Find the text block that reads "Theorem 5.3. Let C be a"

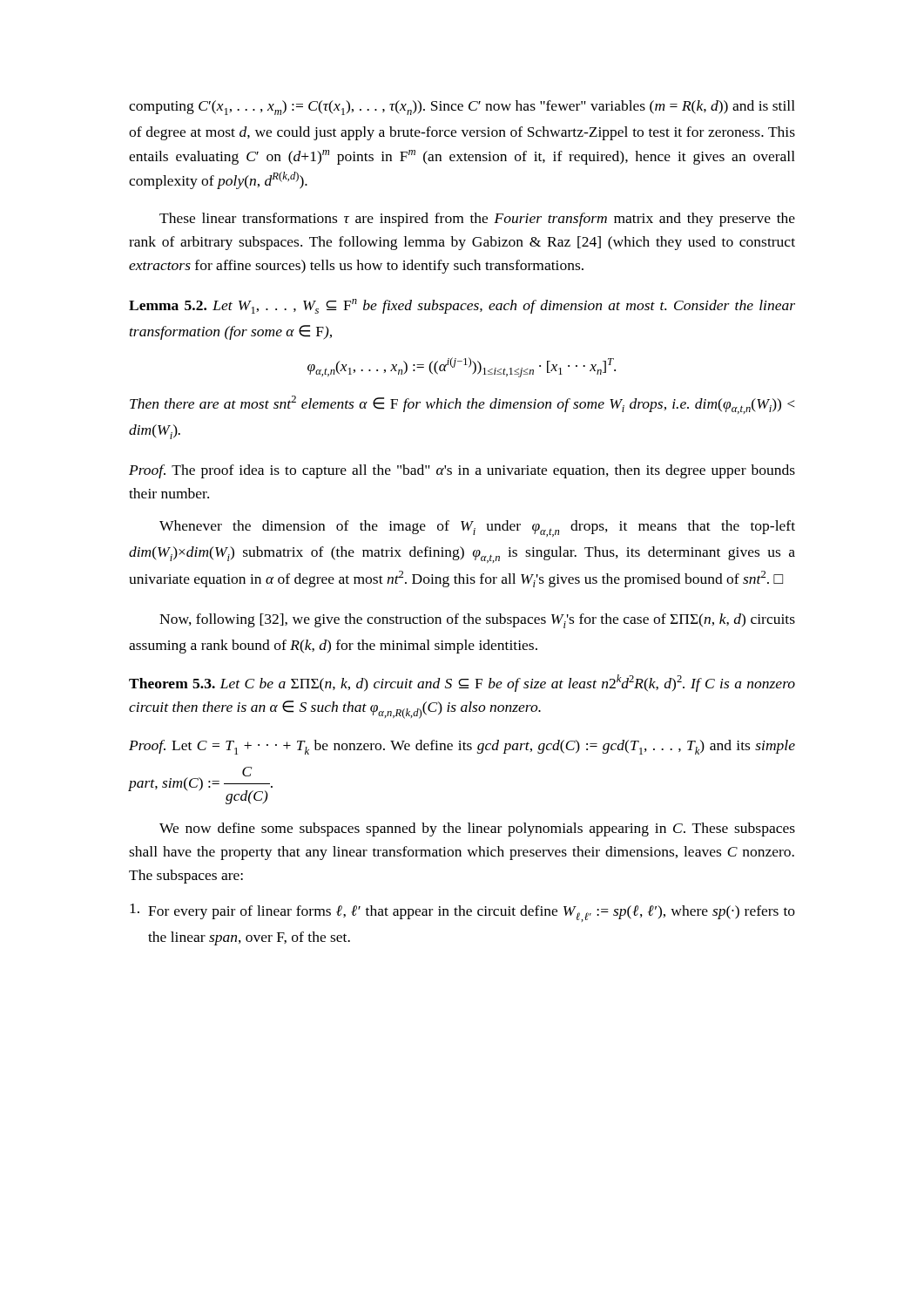pyautogui.click(x=462, y=696)
